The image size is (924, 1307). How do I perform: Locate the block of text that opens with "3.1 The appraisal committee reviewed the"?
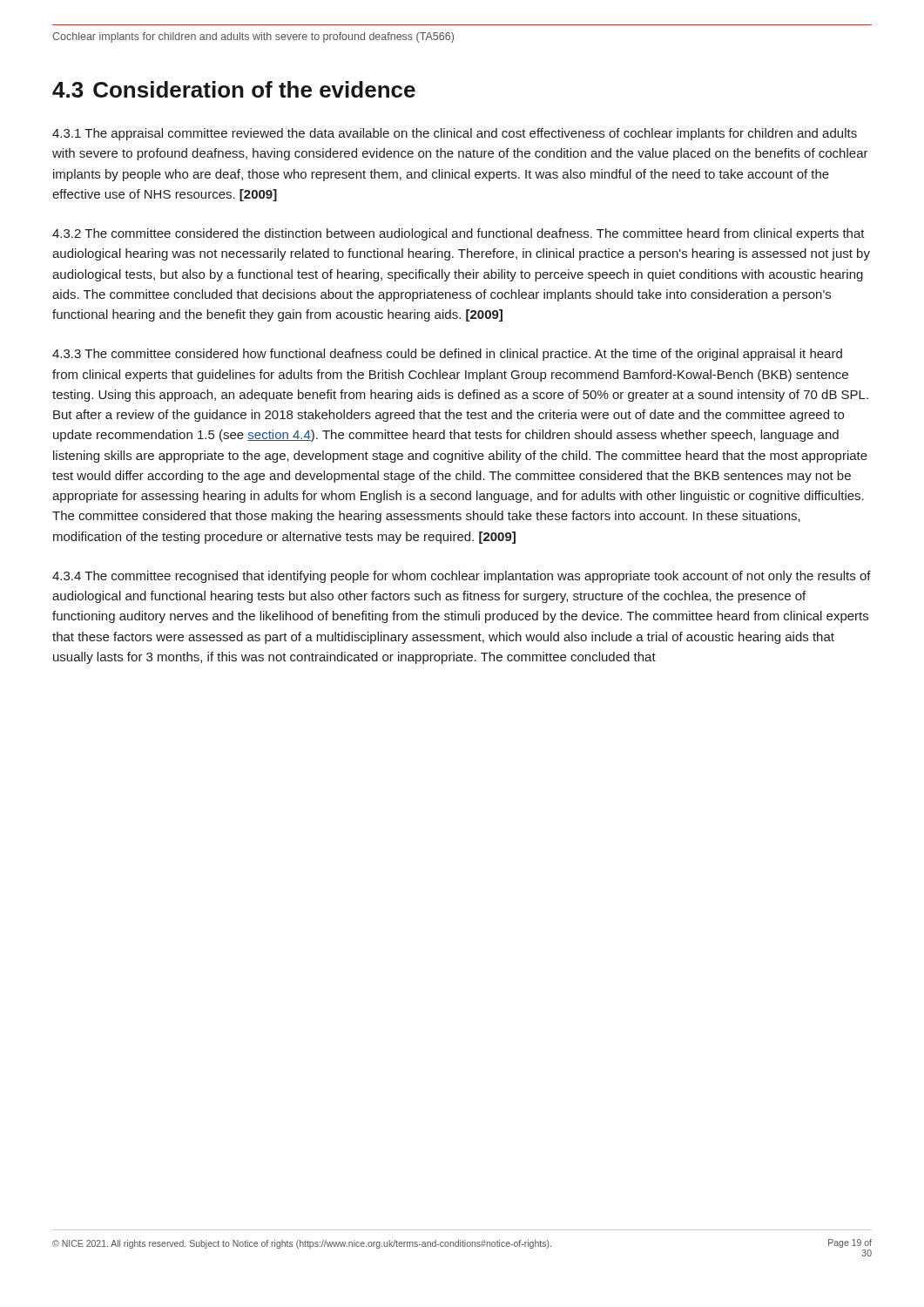point(462,163)
